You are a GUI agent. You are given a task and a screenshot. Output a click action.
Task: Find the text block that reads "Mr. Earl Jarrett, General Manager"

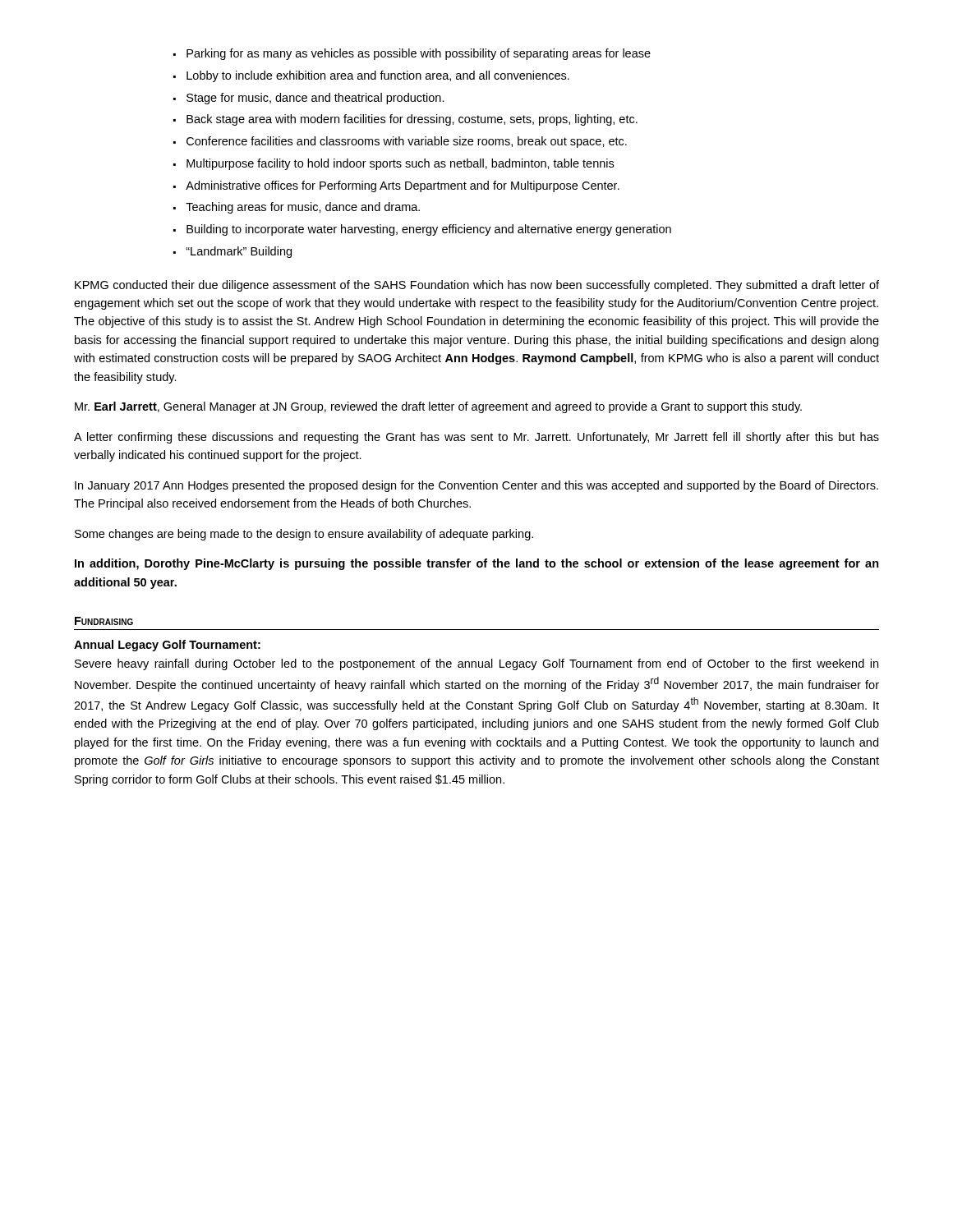pos(438,407)
